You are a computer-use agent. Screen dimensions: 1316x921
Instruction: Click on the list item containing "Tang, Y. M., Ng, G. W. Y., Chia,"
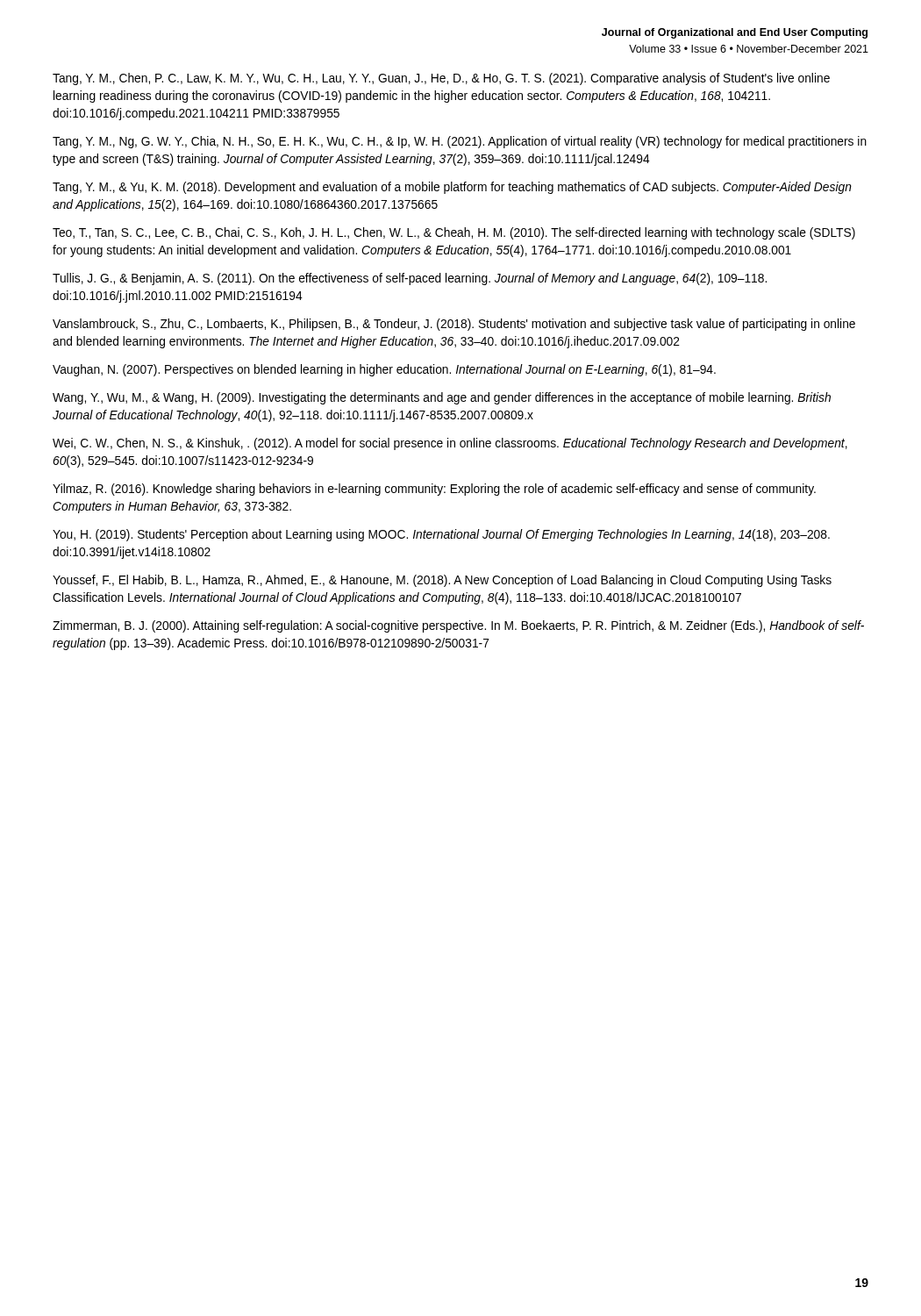(460, 150)
